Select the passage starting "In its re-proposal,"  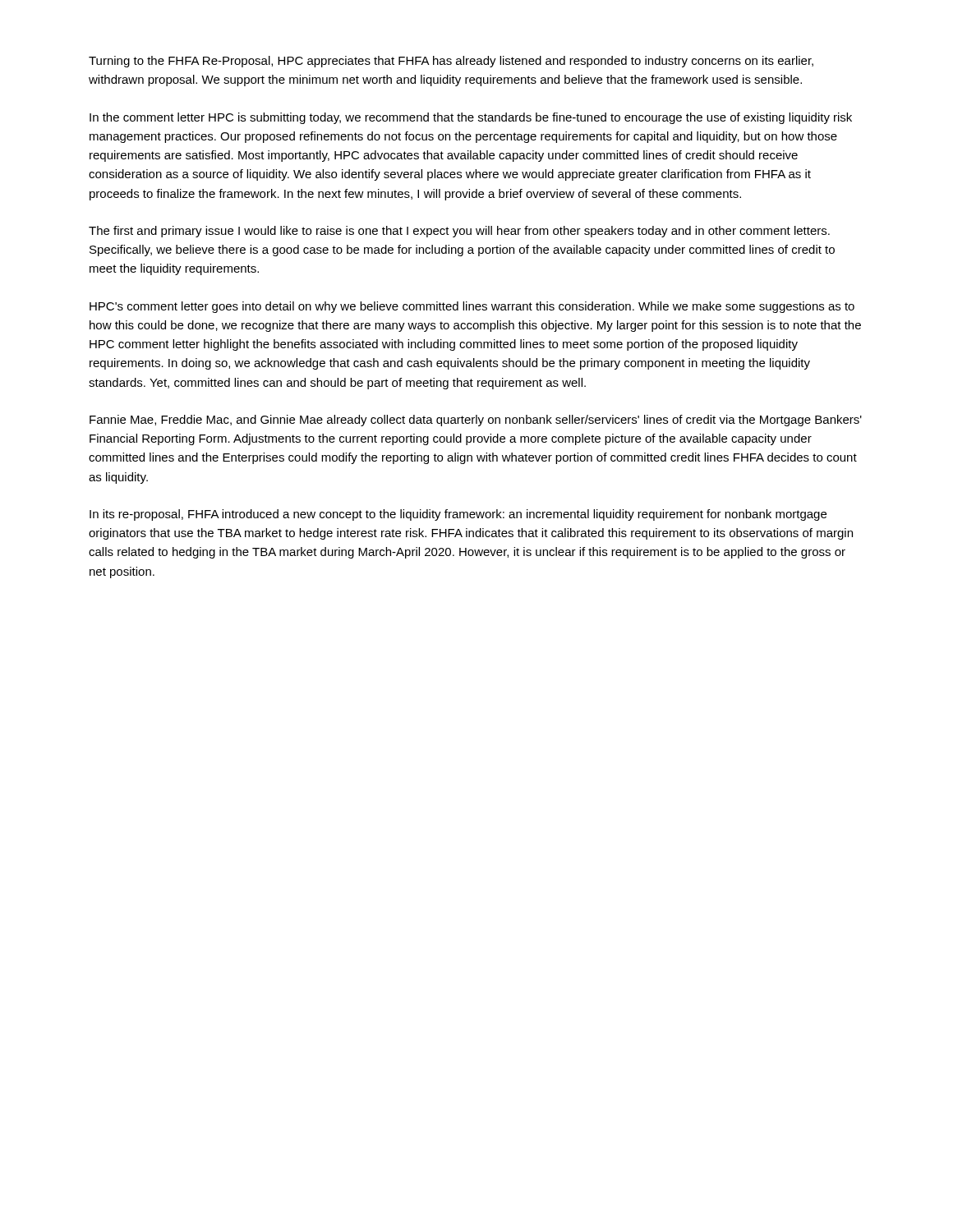(471, 542)
